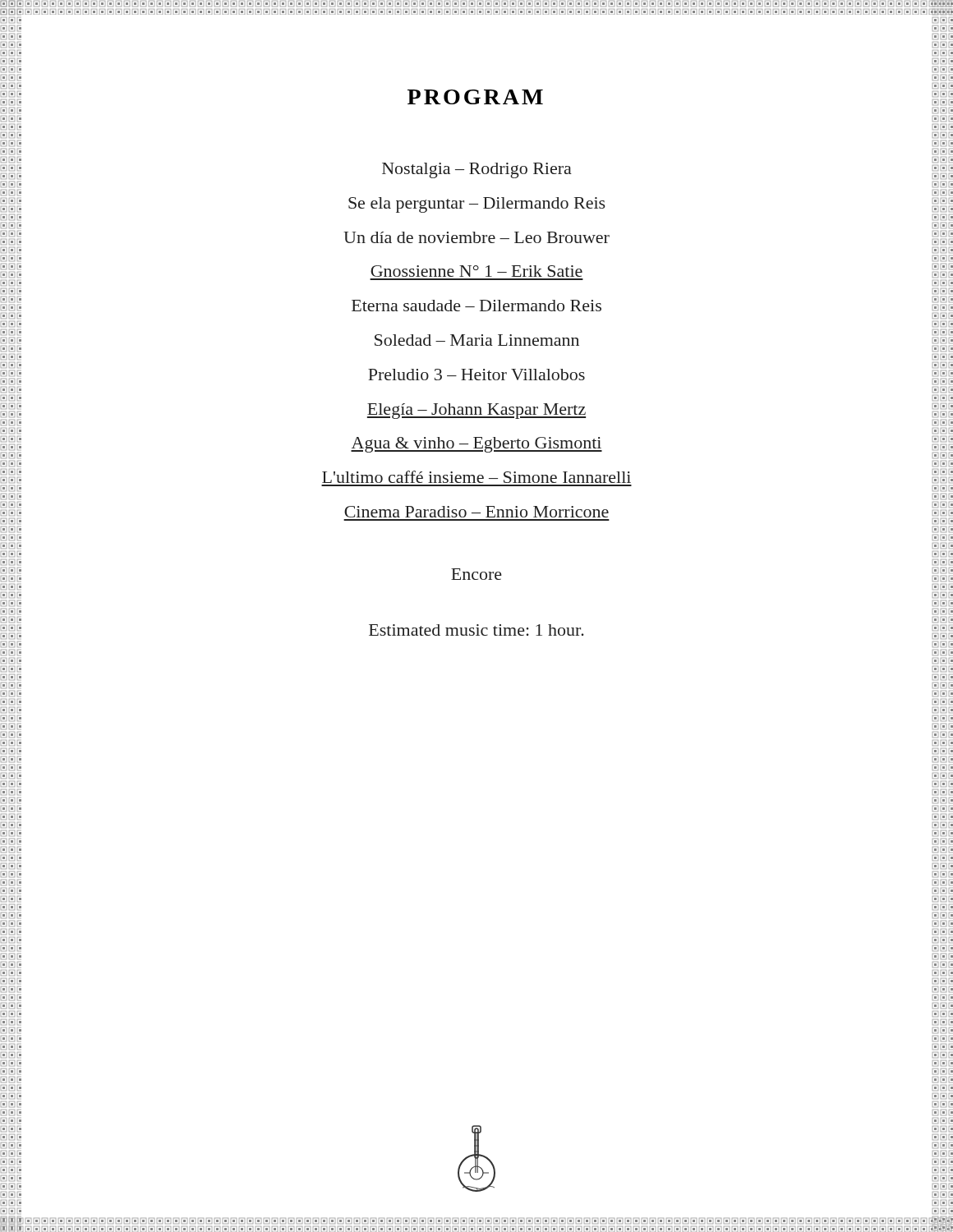Select the logo

tap(476, 1159)
